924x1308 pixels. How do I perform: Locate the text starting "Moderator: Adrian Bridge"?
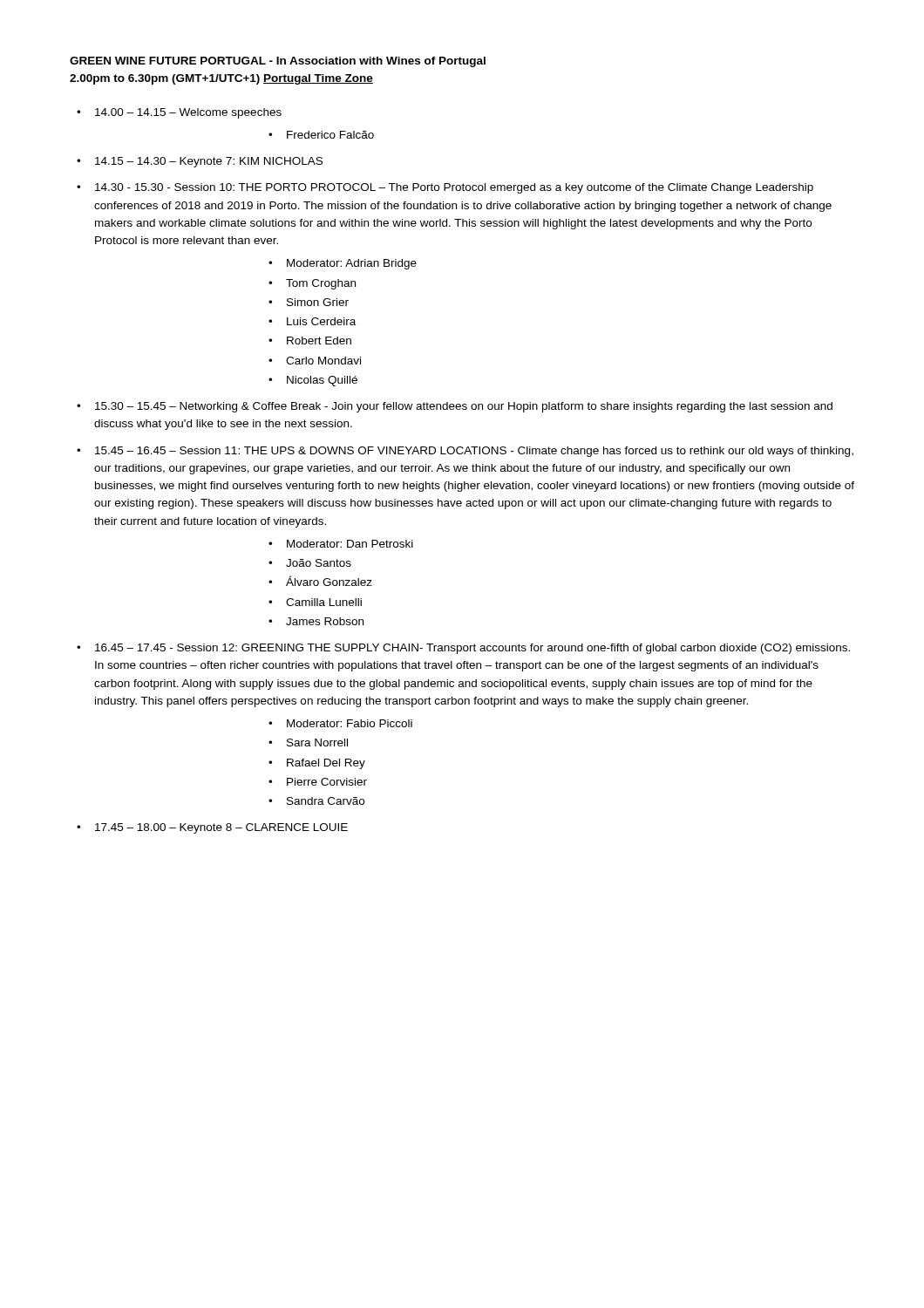tap(351, 263)
